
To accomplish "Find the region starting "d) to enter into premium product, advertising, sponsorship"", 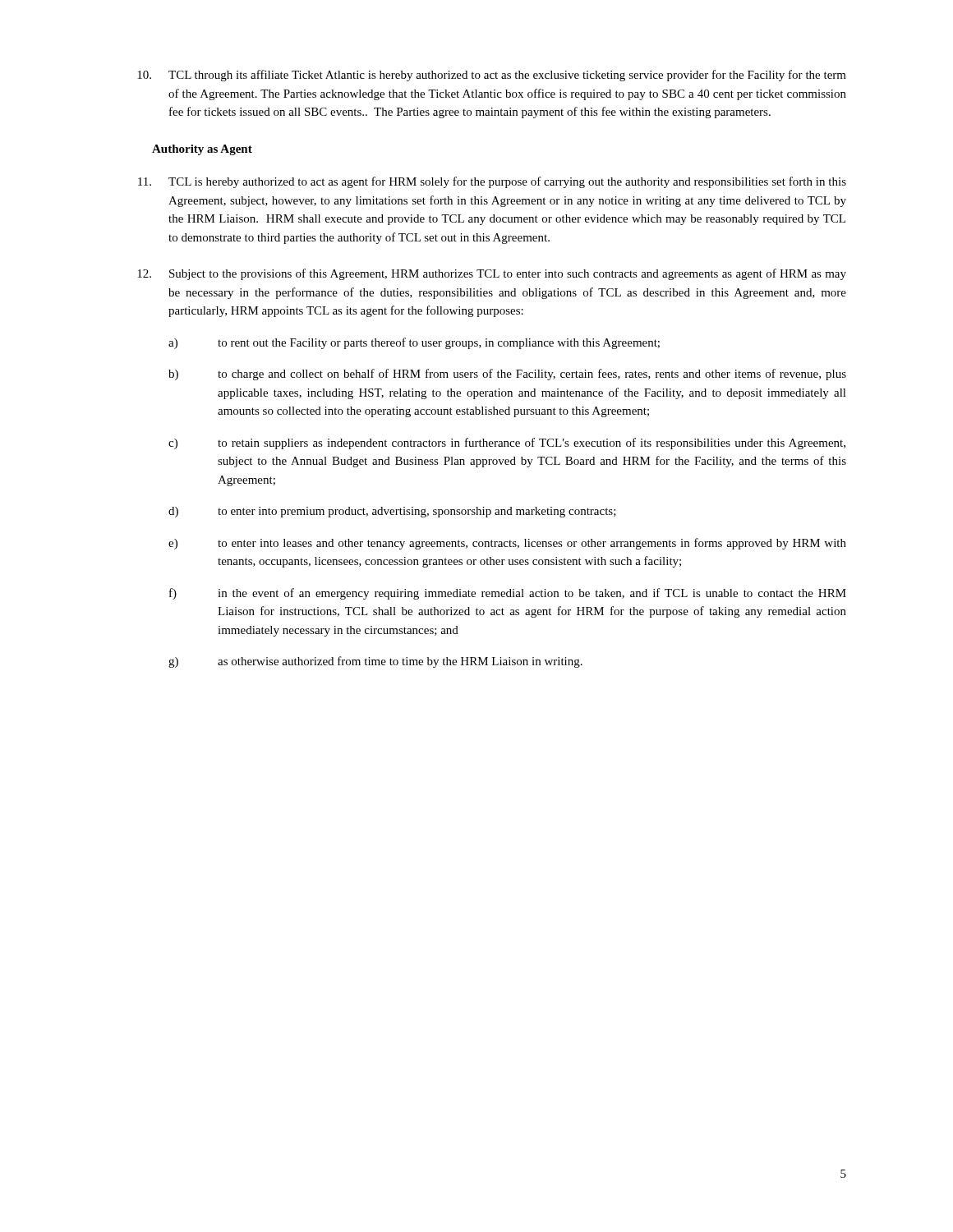I will coord(507,511).
